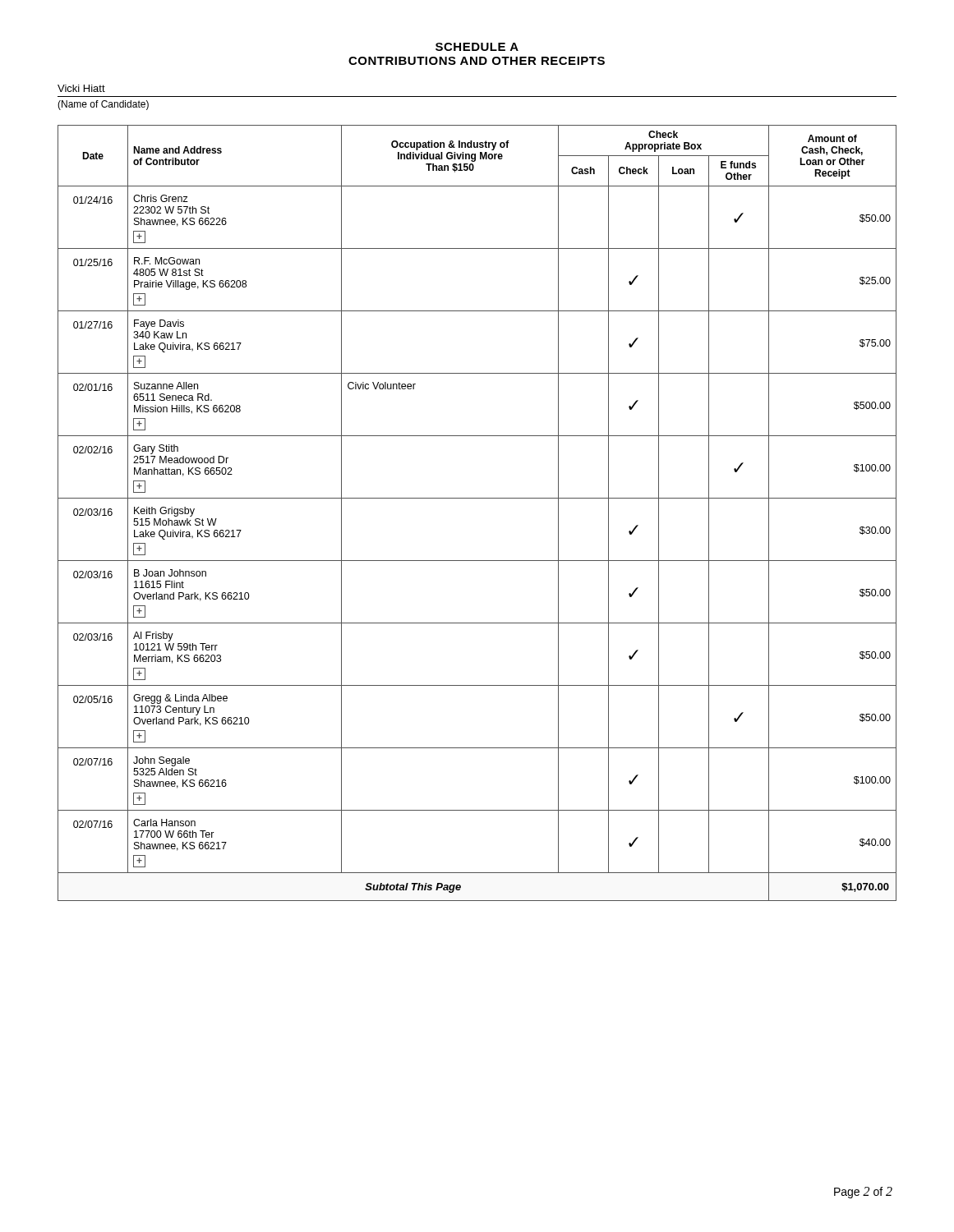
Task: Click where it says "Vicki Hiatt"
Action: click(x=81, y=88)
